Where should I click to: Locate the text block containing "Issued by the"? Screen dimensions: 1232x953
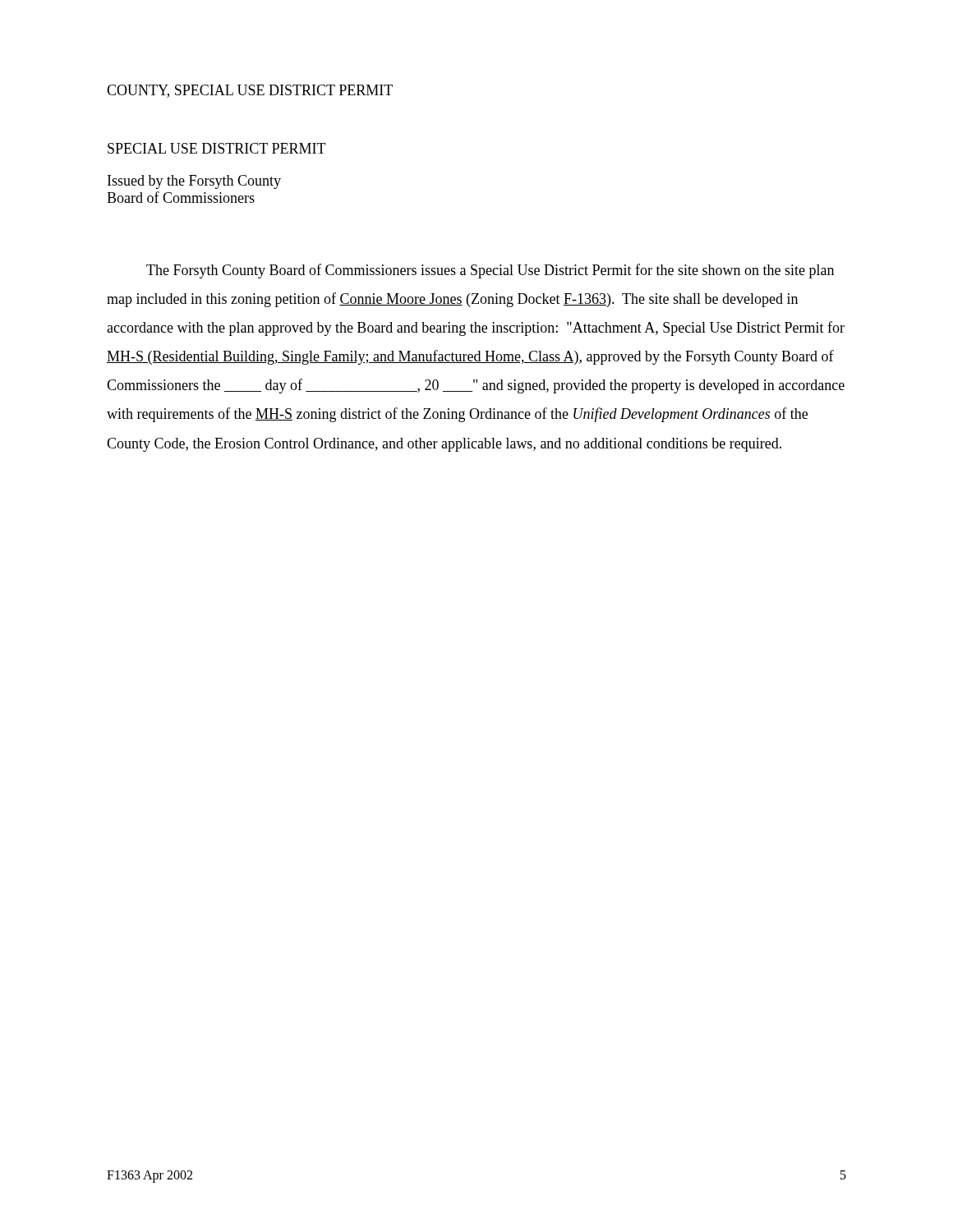pos(194,189)
